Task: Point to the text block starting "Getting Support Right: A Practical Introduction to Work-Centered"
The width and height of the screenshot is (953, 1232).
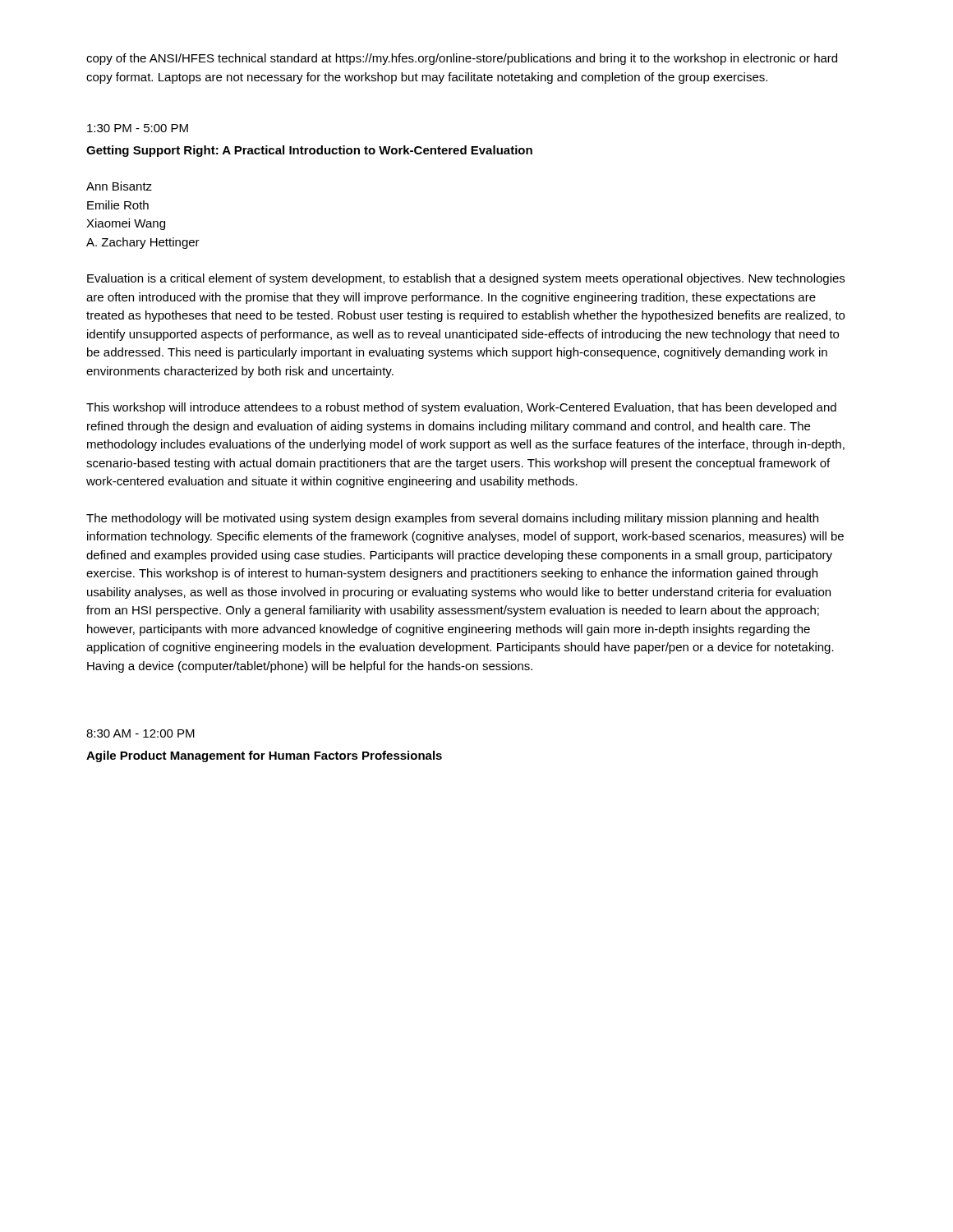Action: pyautogui.click(x=310, y=150)
